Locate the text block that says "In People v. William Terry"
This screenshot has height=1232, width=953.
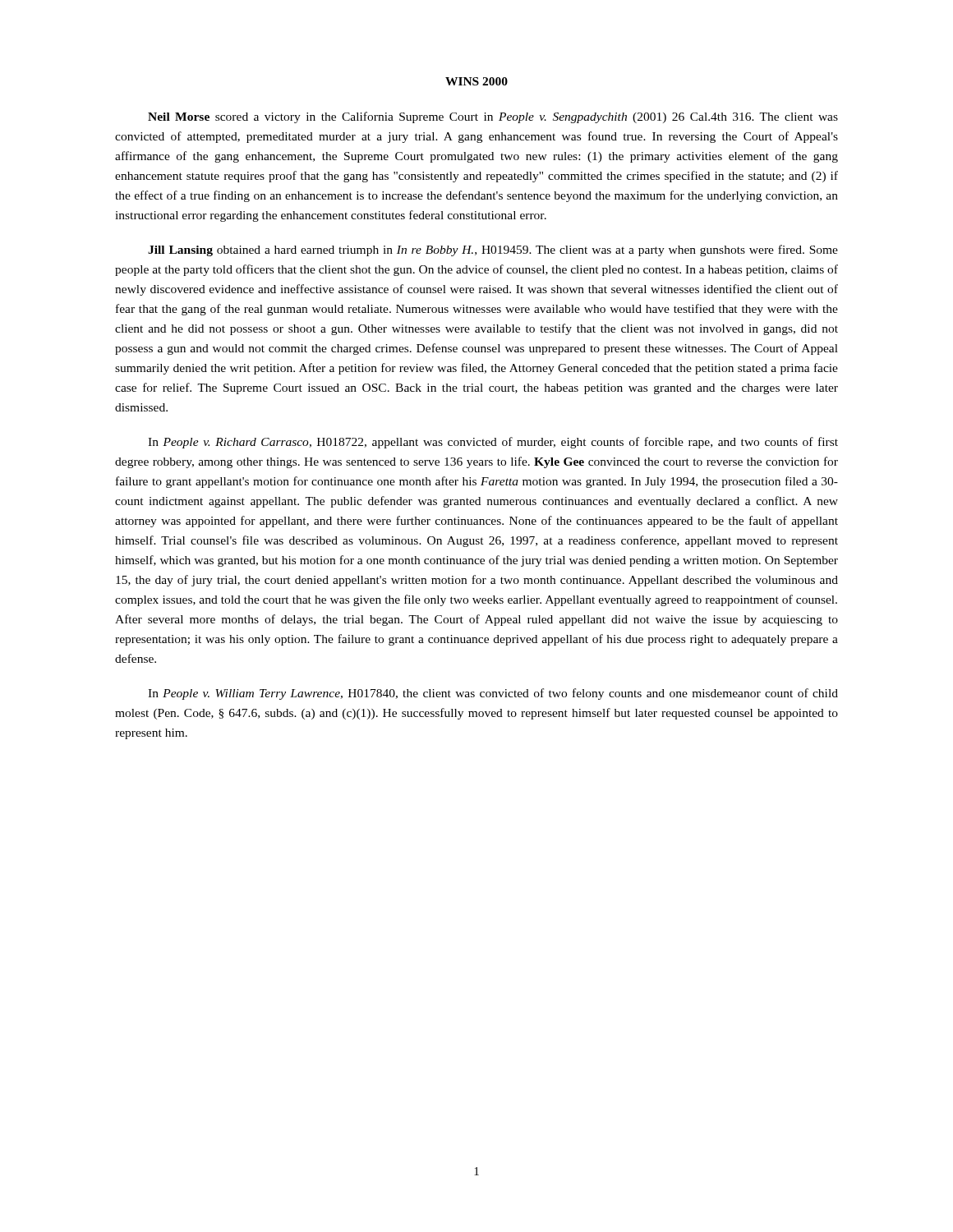tap(476, 713)
